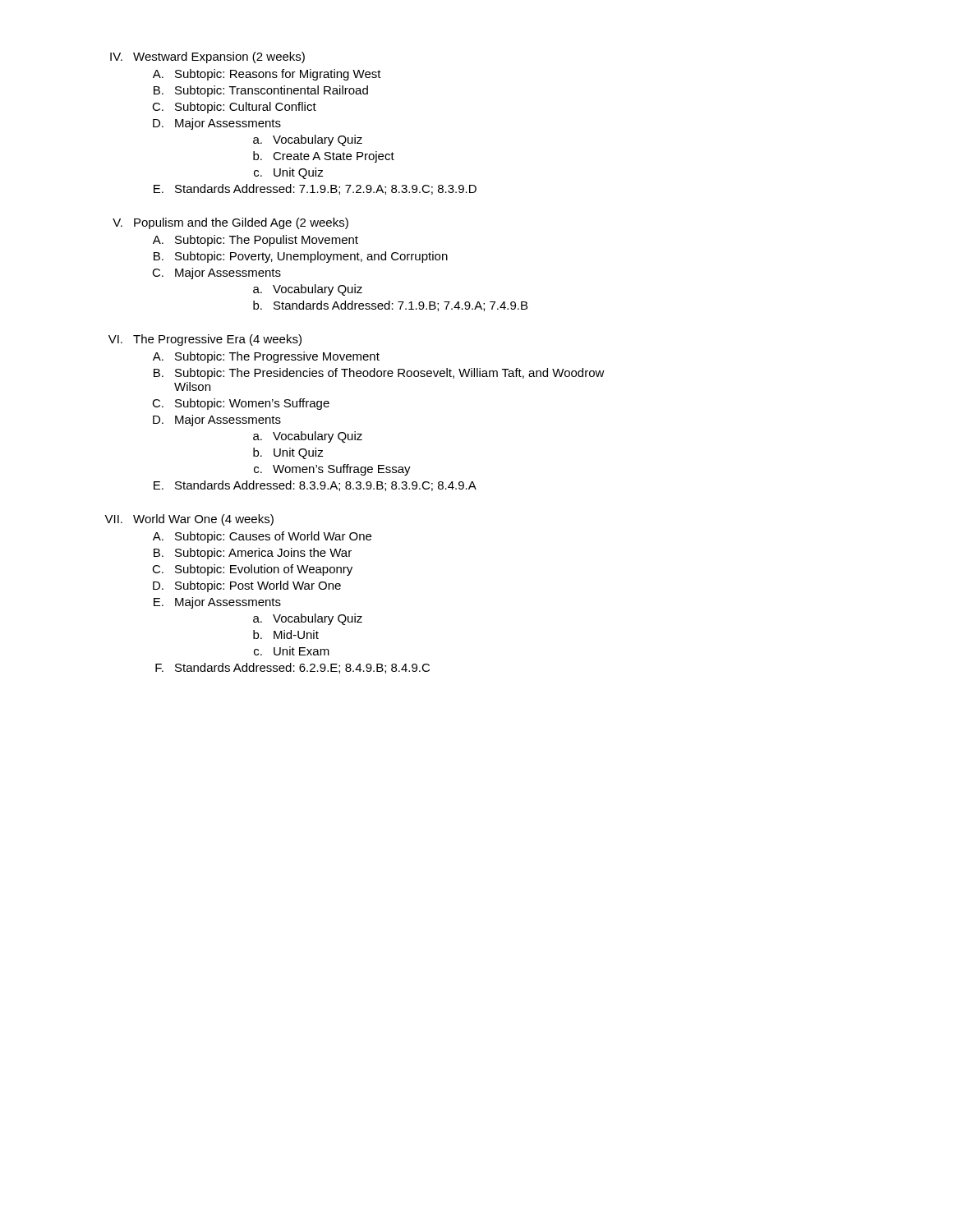Click on the list item containing "D. Subtopic: Post World War One"
Viewport: 953px width, 1232px height.
(247, 586)
